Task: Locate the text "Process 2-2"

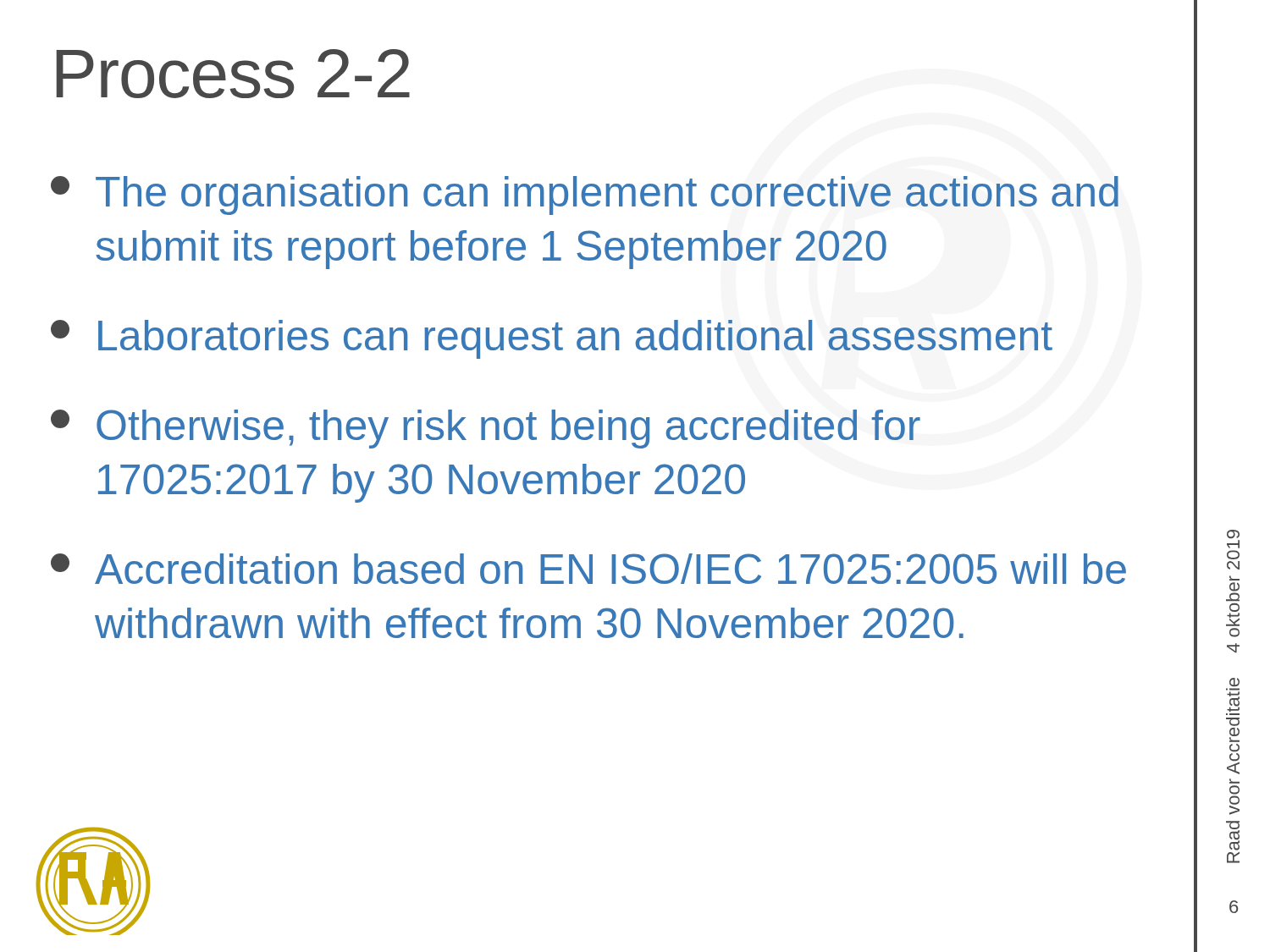Action: (x=231, y=73)
